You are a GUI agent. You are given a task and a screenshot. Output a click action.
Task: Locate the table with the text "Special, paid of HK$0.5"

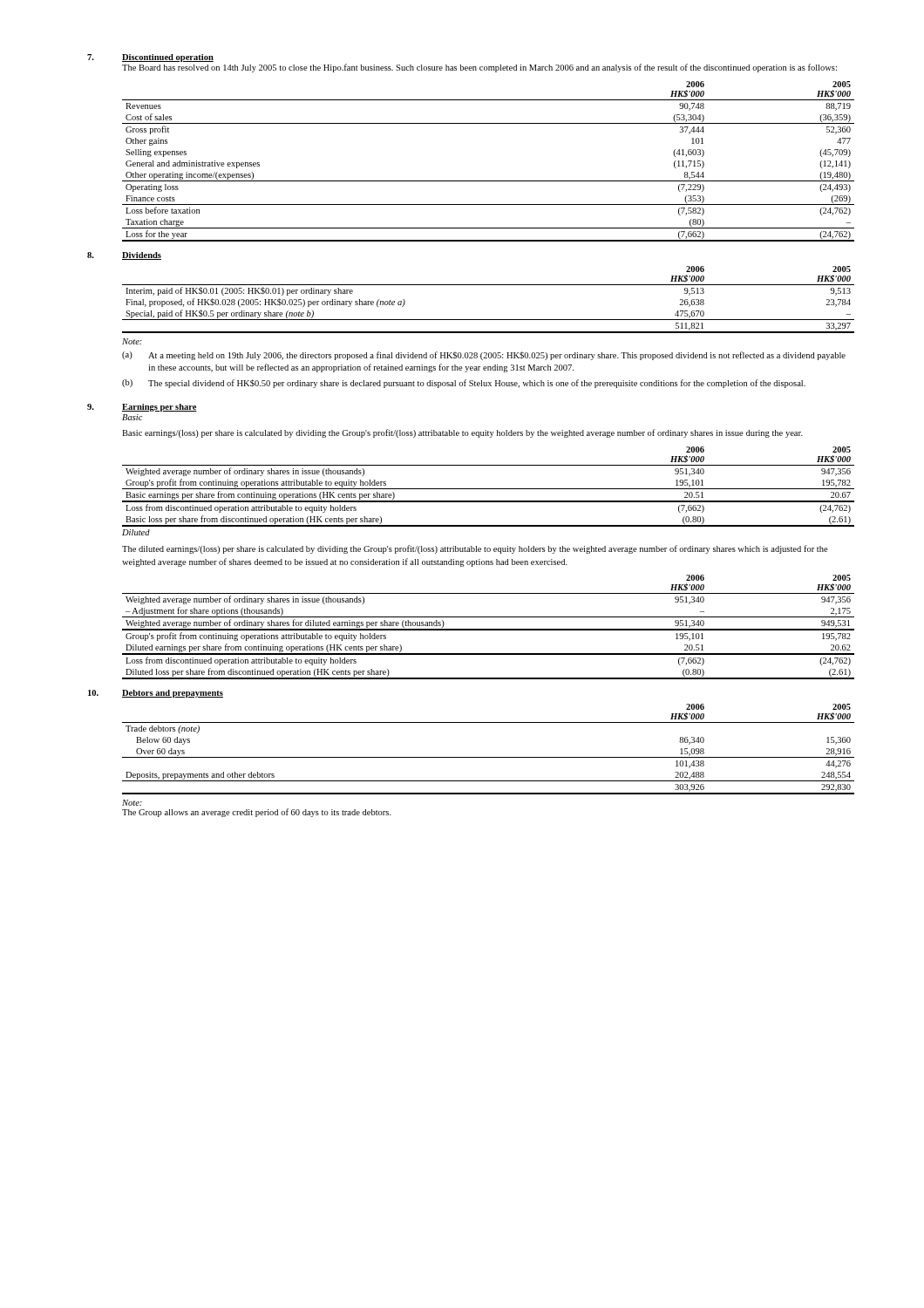(488, 298)
